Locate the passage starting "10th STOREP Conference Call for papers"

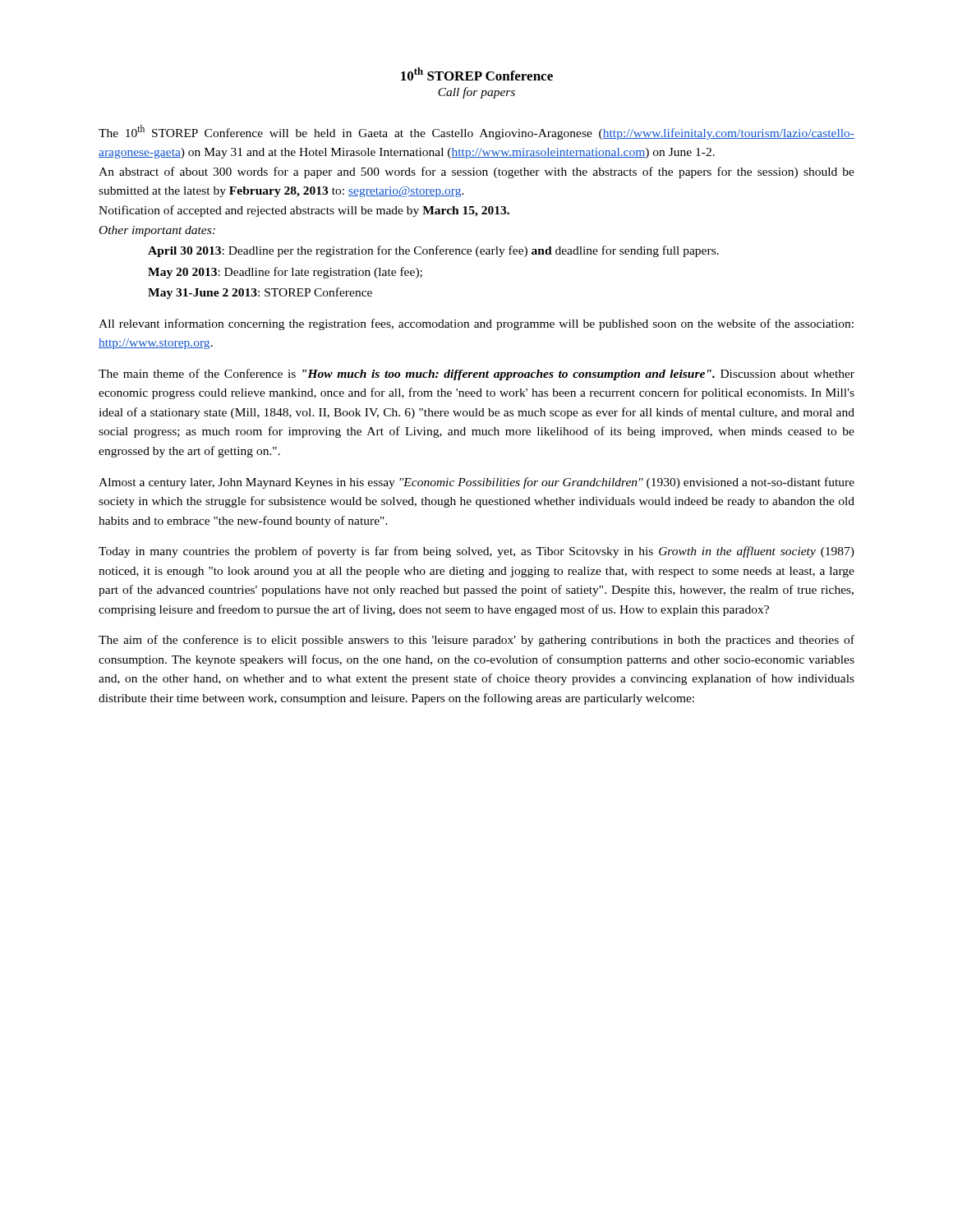click(x=476, y=82)
